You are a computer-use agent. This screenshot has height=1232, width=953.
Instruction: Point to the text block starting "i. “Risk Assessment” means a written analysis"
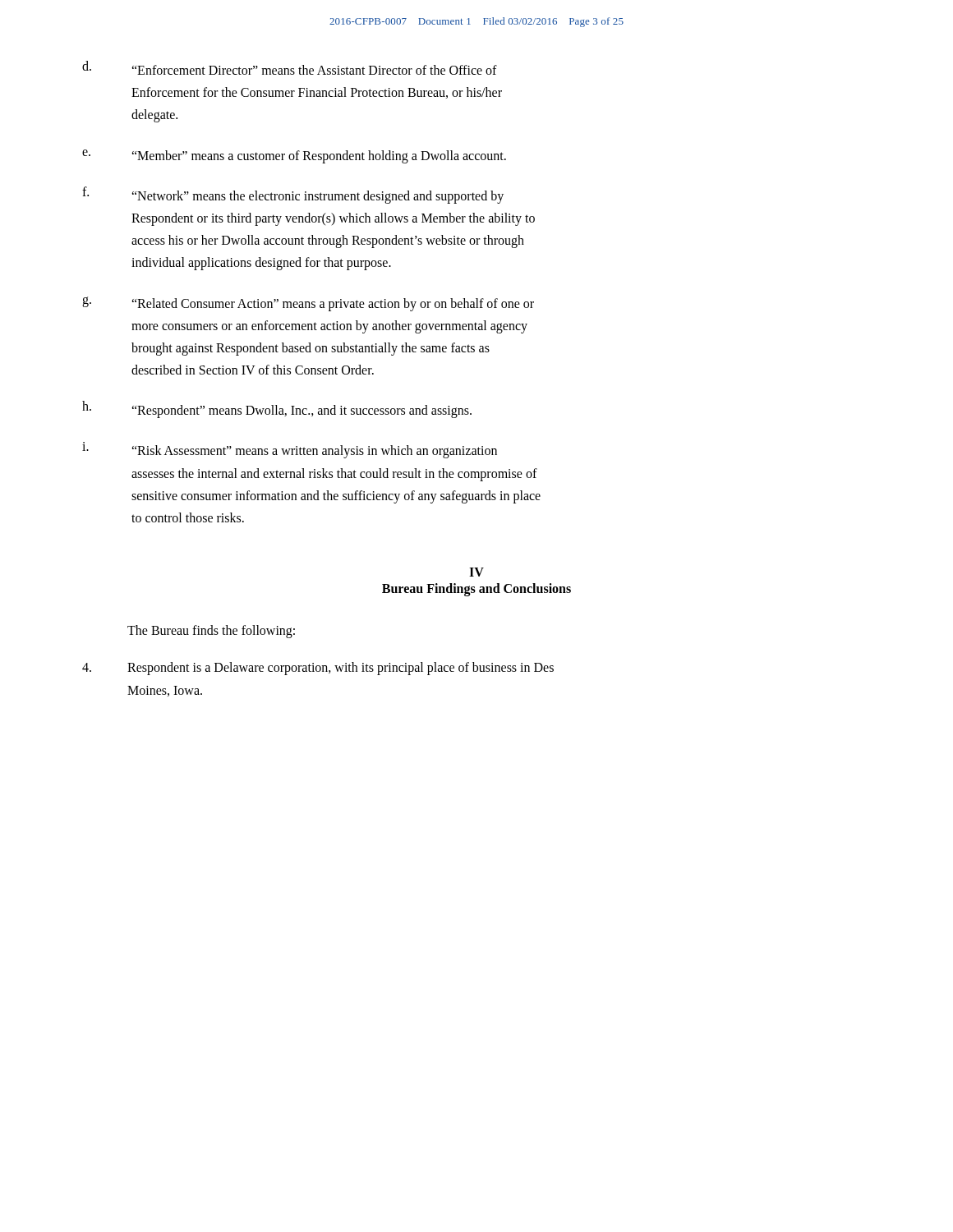[x=311, y=484]
